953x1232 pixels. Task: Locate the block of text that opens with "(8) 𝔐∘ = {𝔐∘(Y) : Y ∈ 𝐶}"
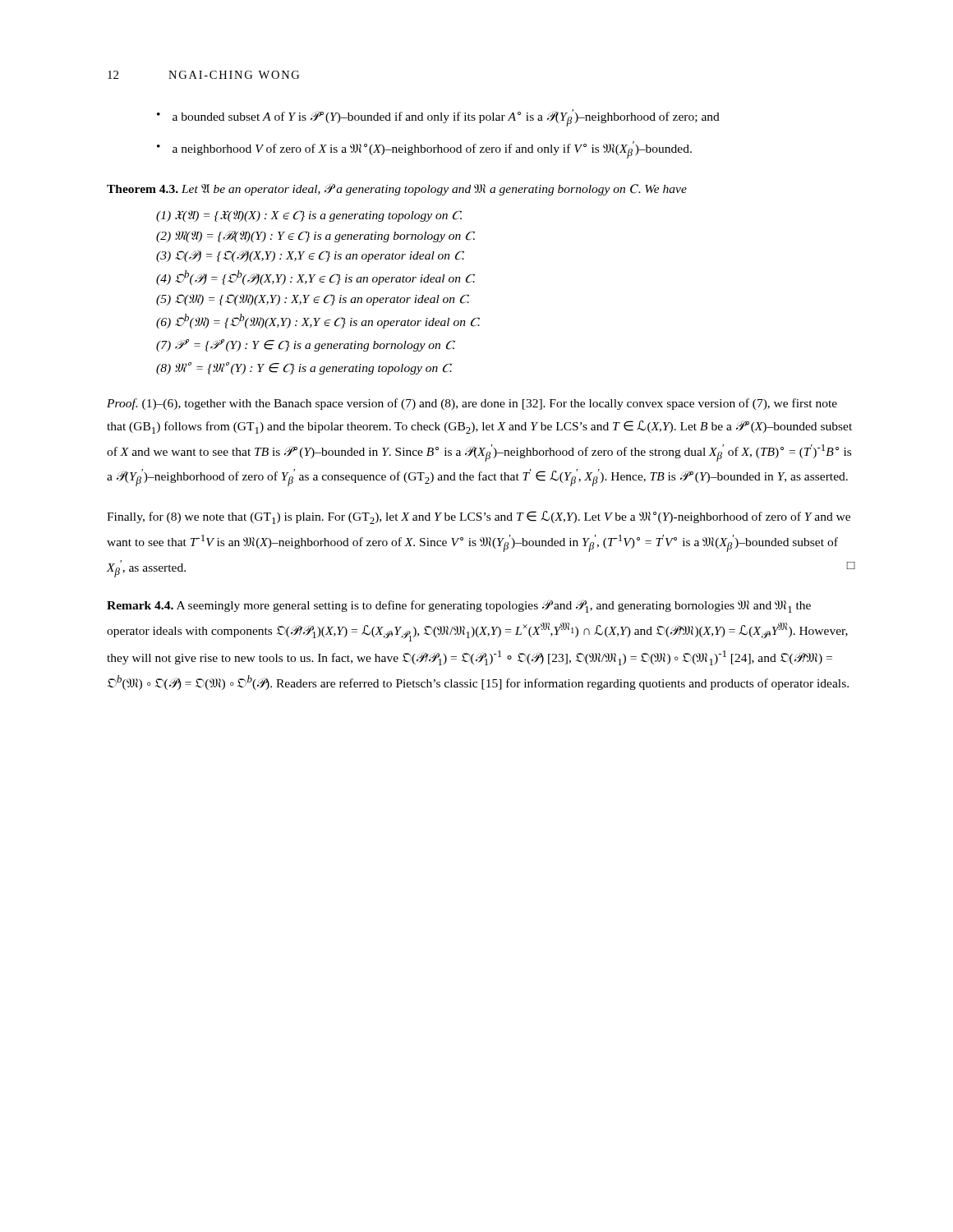(304, 366)
